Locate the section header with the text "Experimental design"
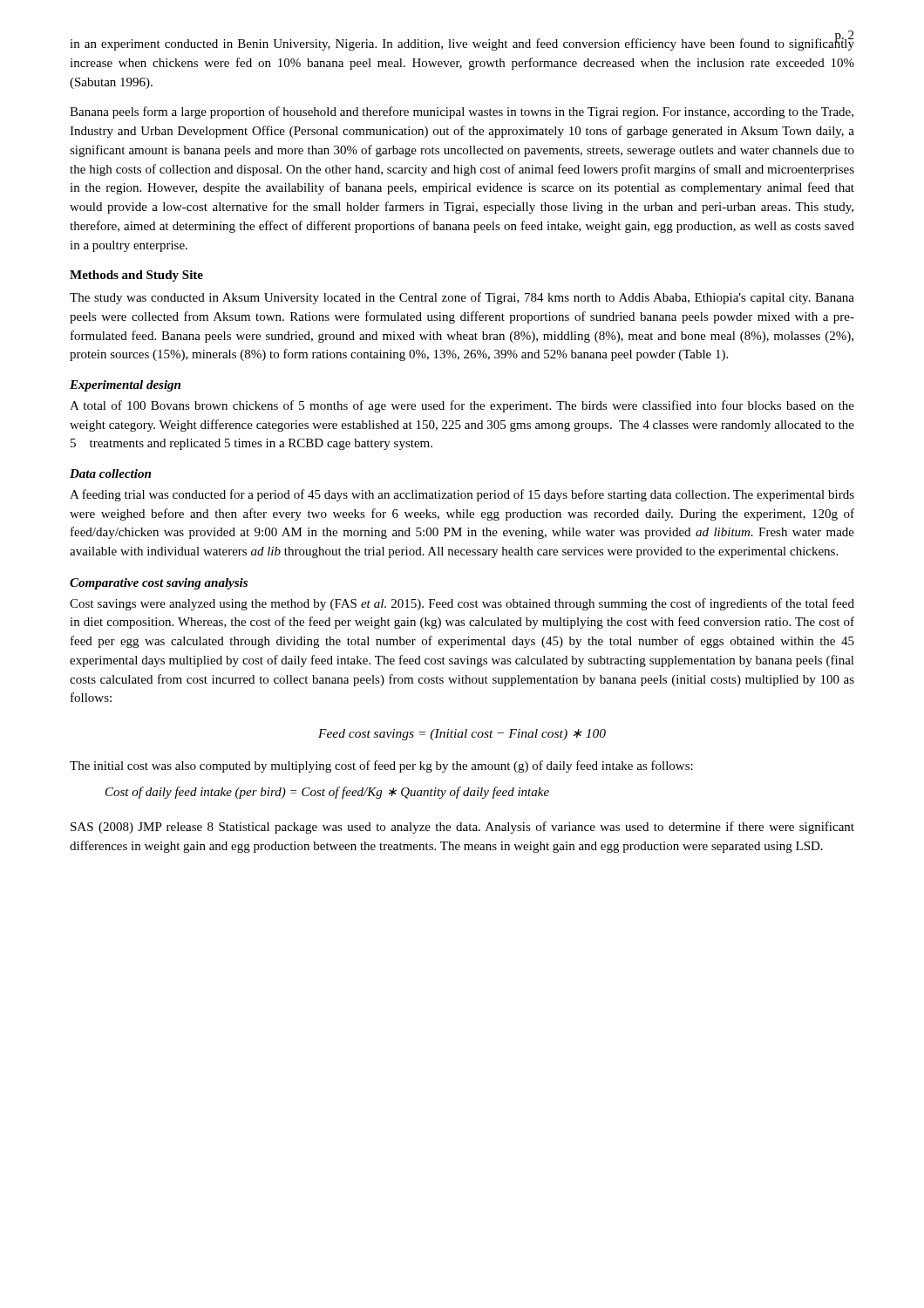This screenshot has width=924, height=1308. tap(126, 385)
